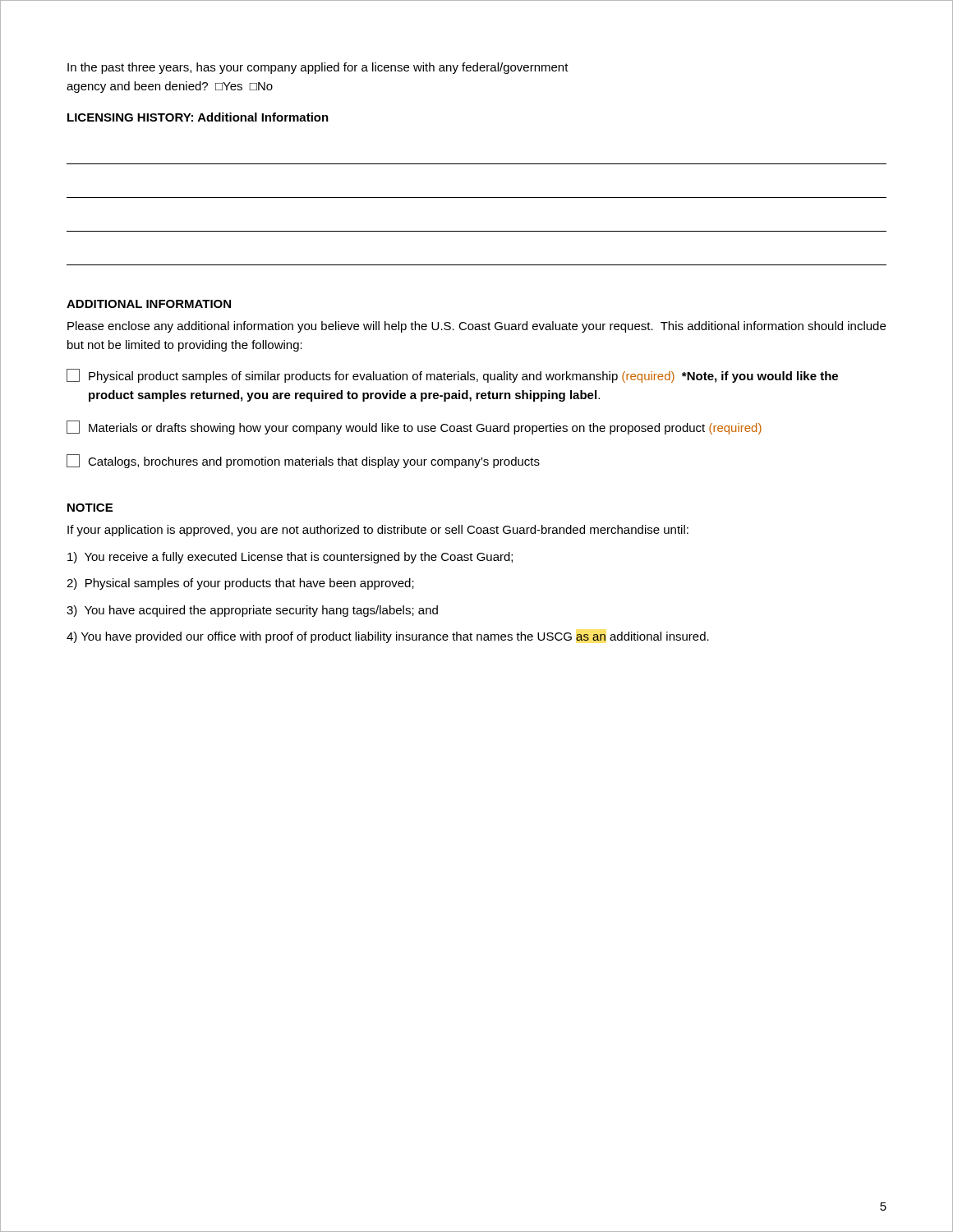Find the block starting "4) You have provided our office"
Viewport: 953px width, 1232px height.
click(x=388, y=636)
